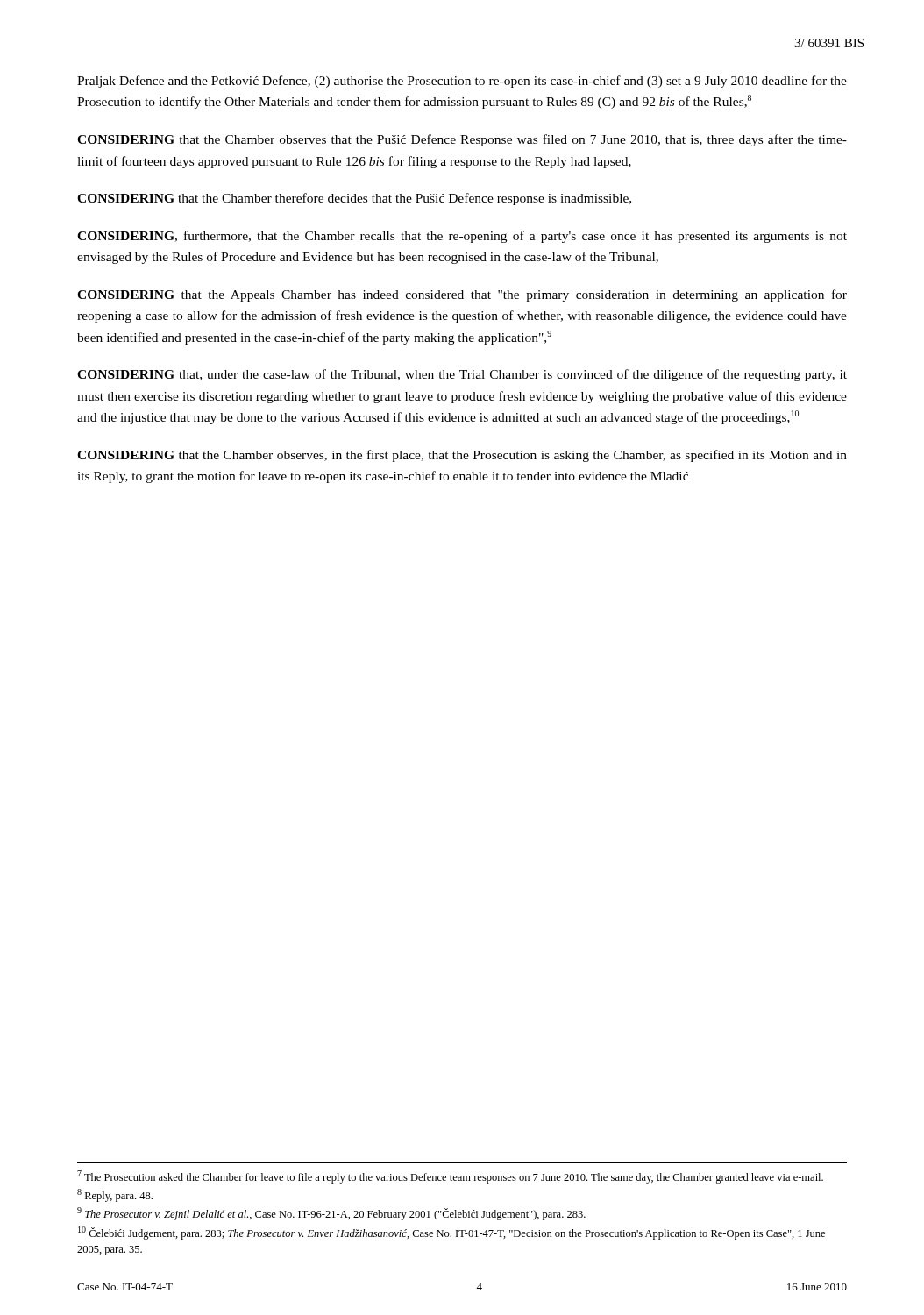The width and height of the screenshot is (924, 1315).
Task: Click on the passage starting "CONSIDERING that the Chamber therefore decides"
Action: point(355,198)
